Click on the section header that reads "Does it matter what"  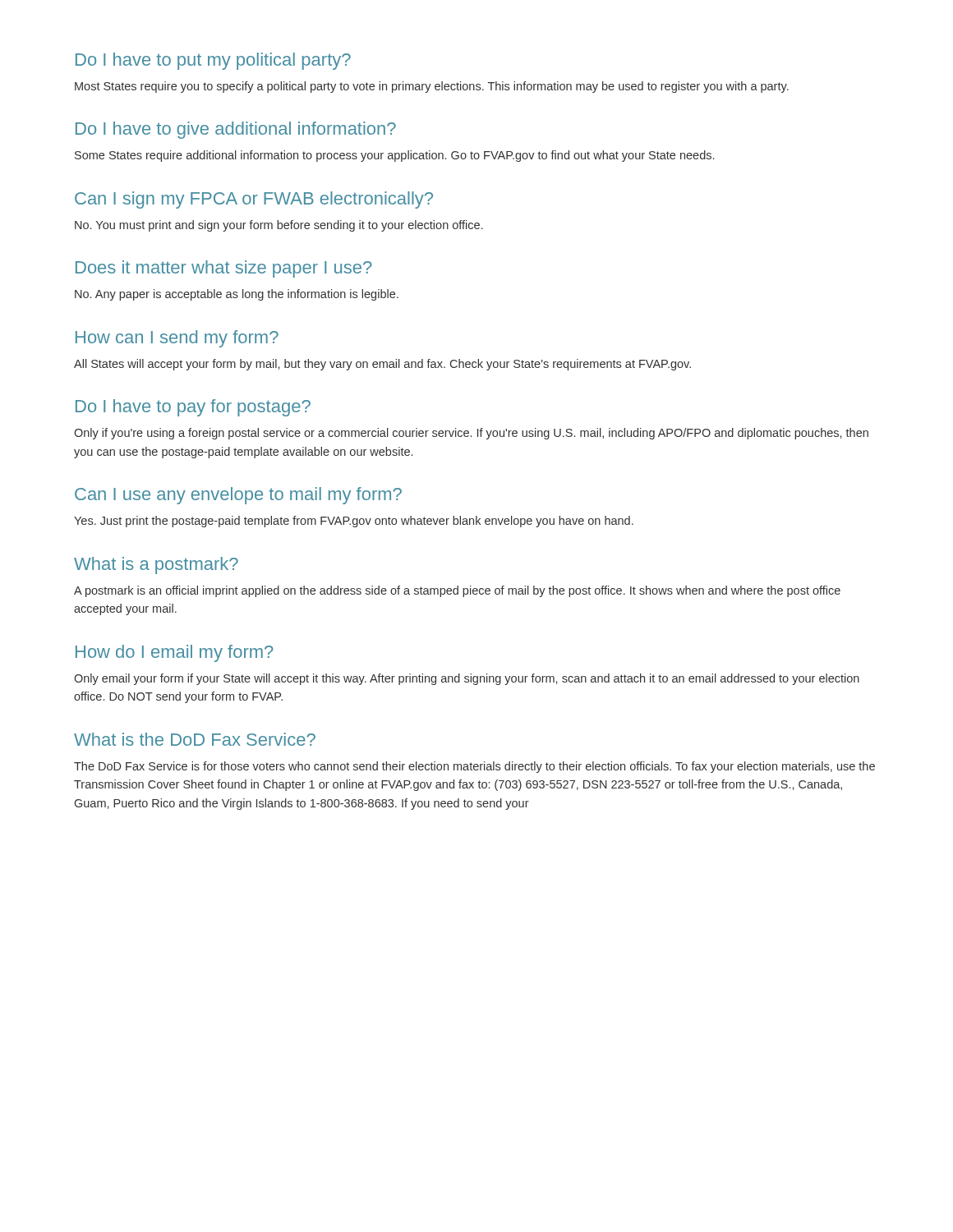click(224, 269)
